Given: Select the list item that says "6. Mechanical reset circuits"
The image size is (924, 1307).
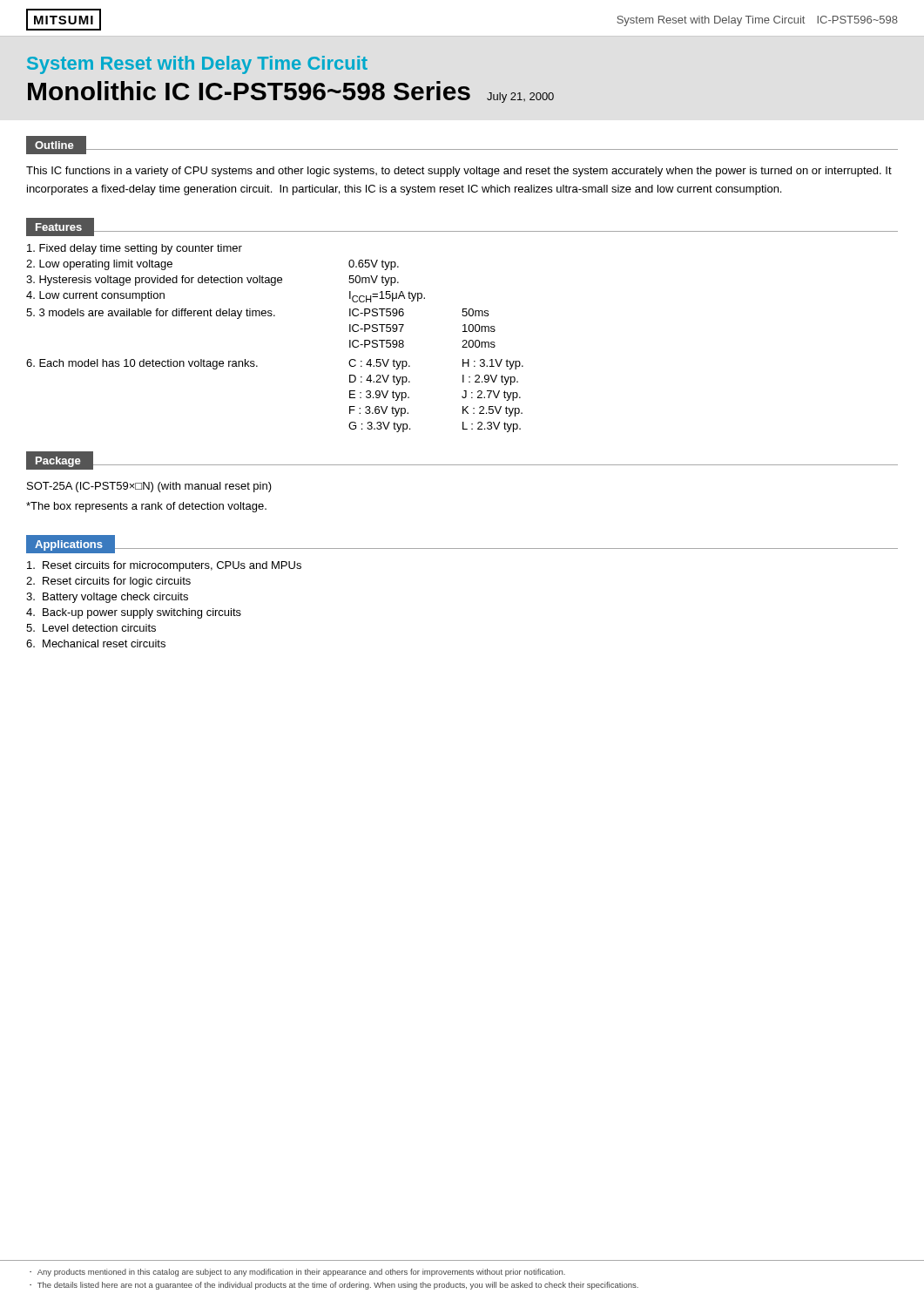Looking at the screenshot, I should [x=96, y=643].
